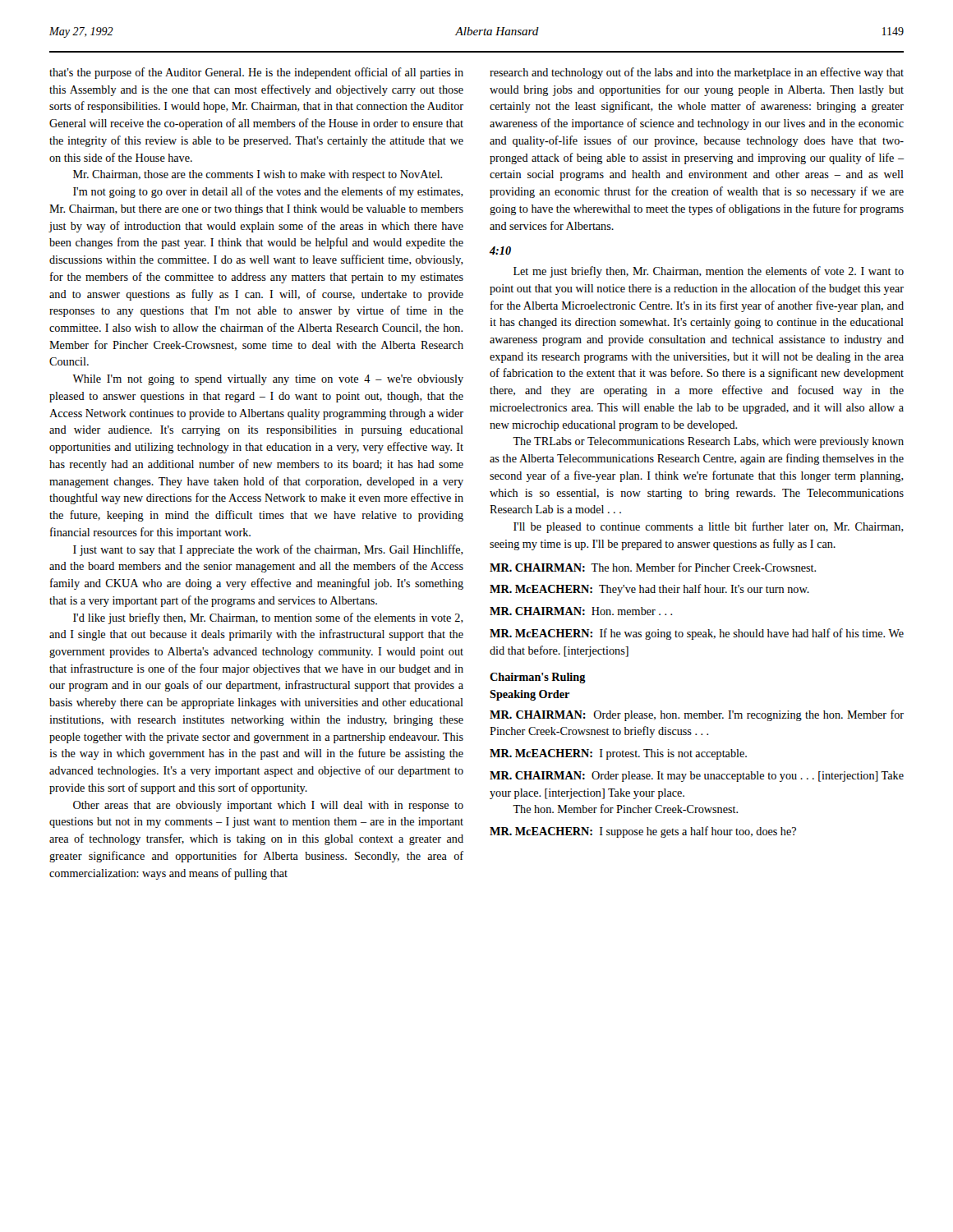The height and width of the screenshot is (1232, 953).
Task: Navigate to the text block starting "MR. CHAIRMAN: Order please. It may"
Action: 697,777
